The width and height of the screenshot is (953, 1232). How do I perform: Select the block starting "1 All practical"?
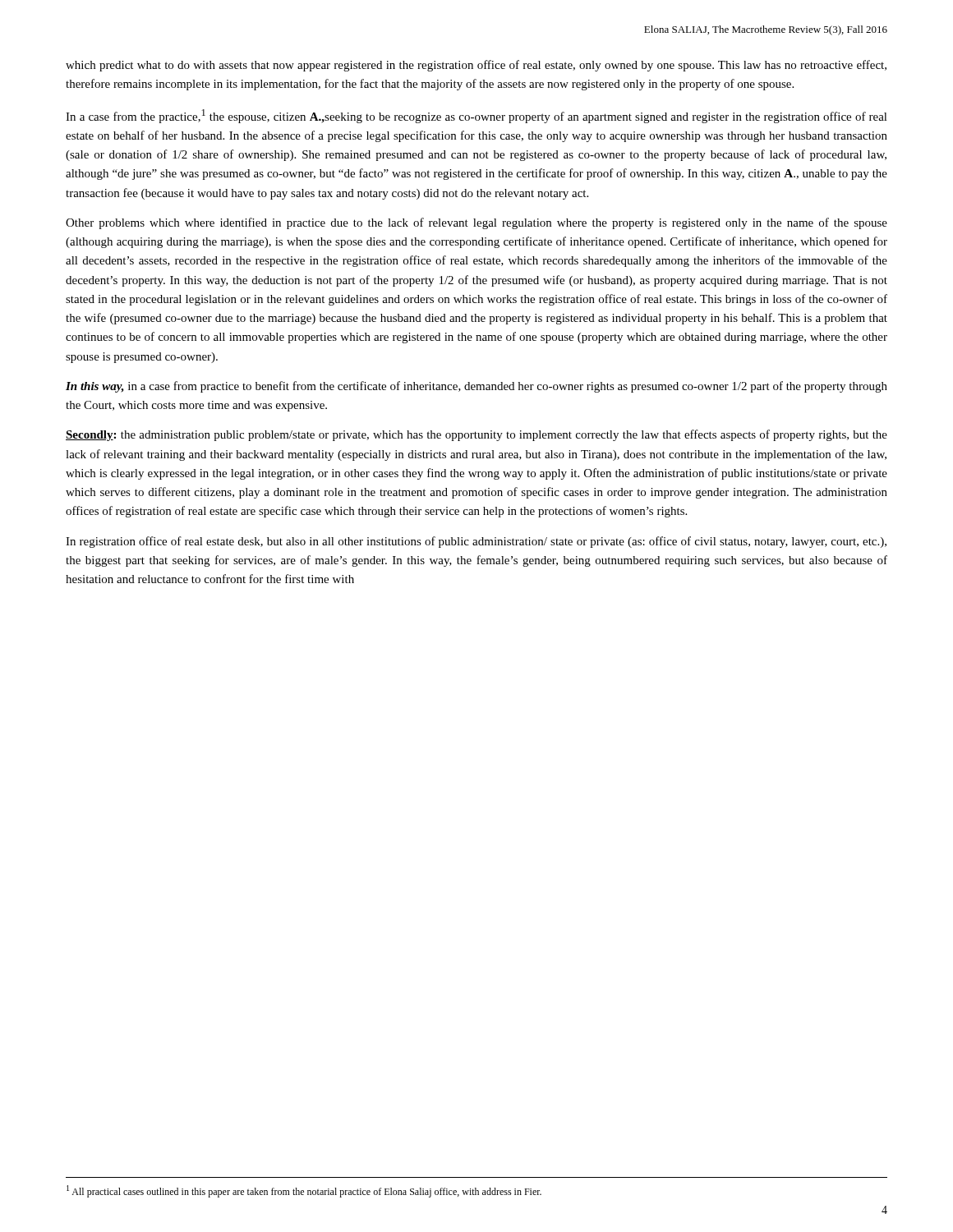click(x=304, y=1191)
